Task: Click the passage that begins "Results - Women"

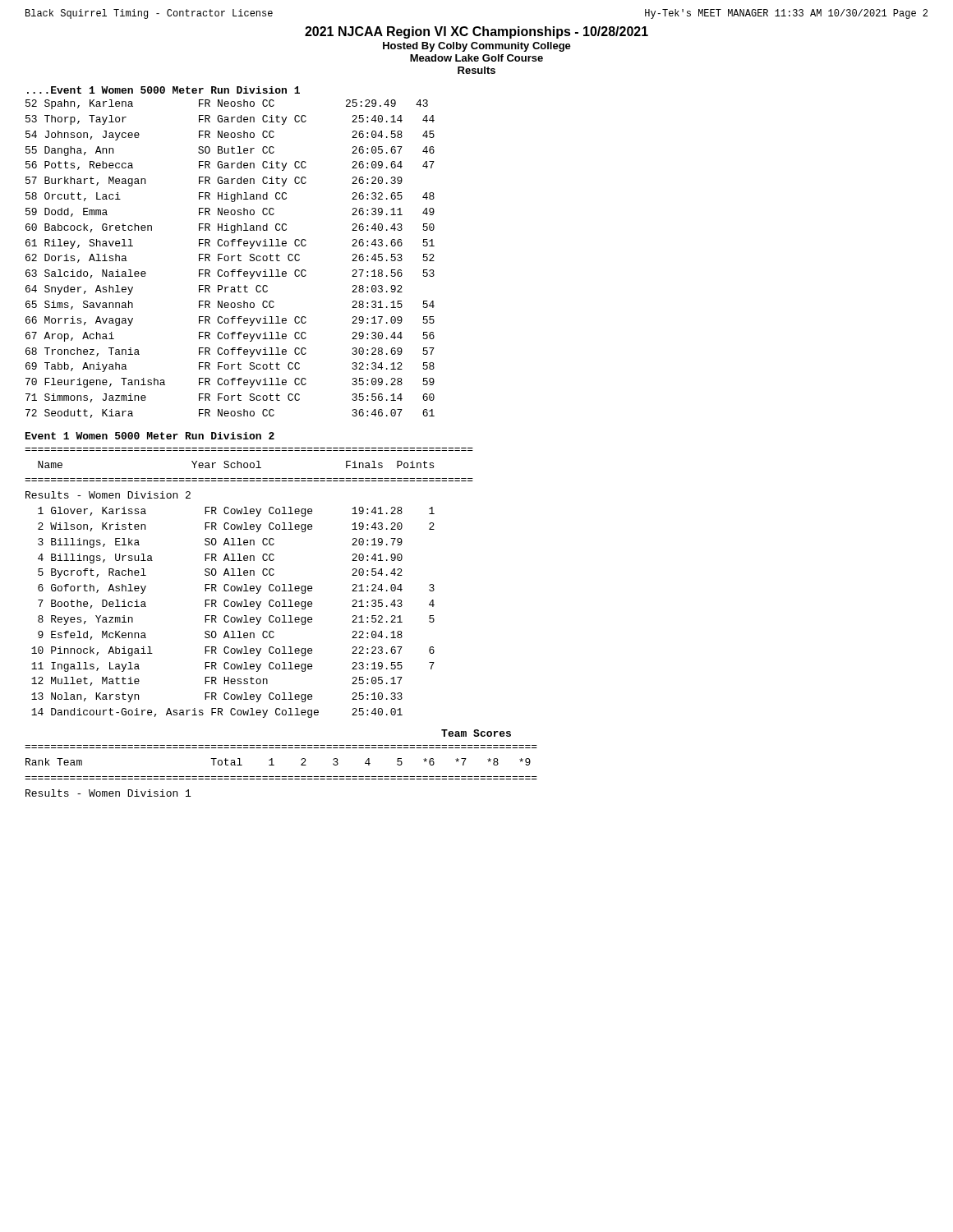Action: pos(108,794)
